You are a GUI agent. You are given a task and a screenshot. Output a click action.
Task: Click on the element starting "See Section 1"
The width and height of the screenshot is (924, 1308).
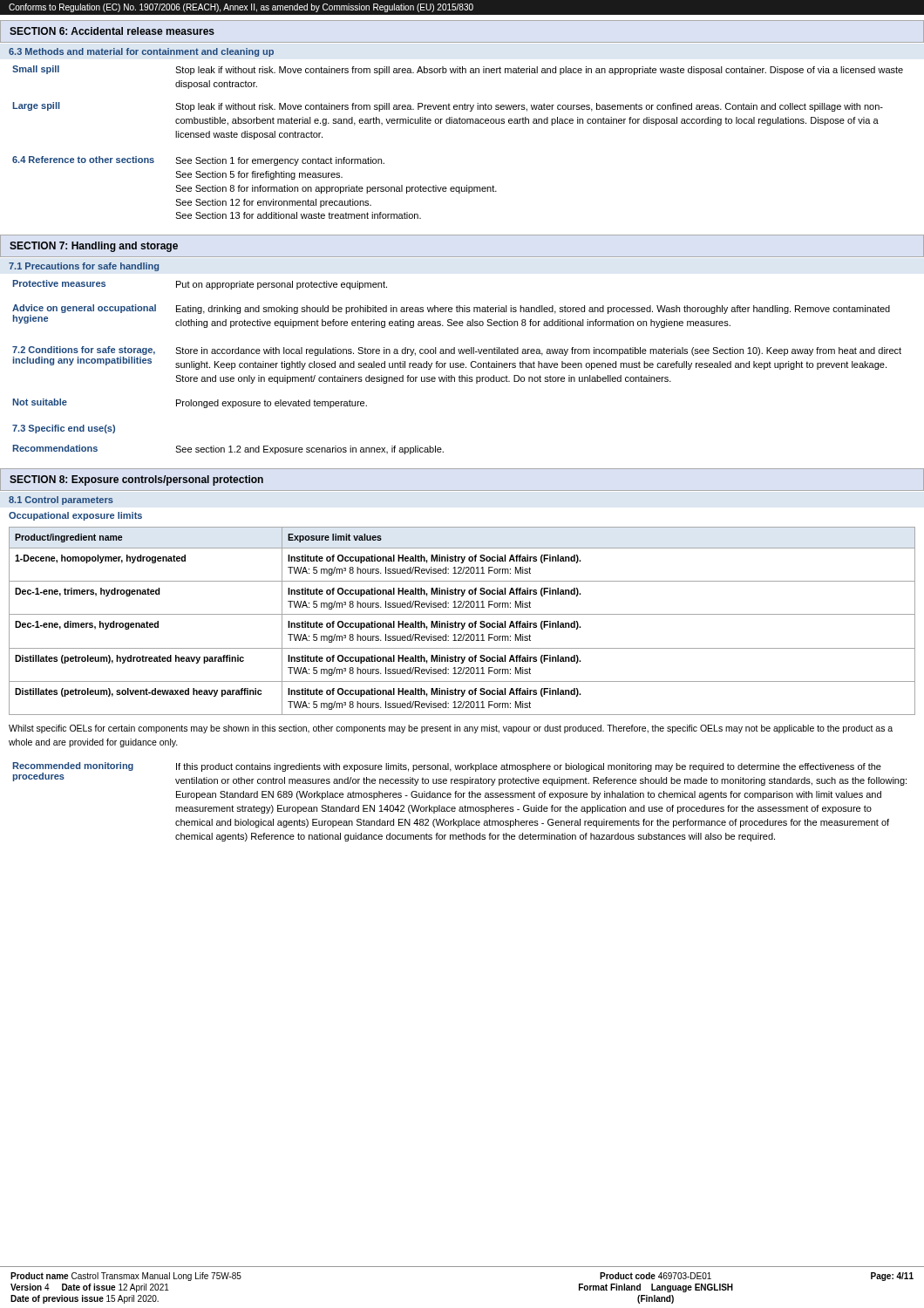[x=336, y=188]
